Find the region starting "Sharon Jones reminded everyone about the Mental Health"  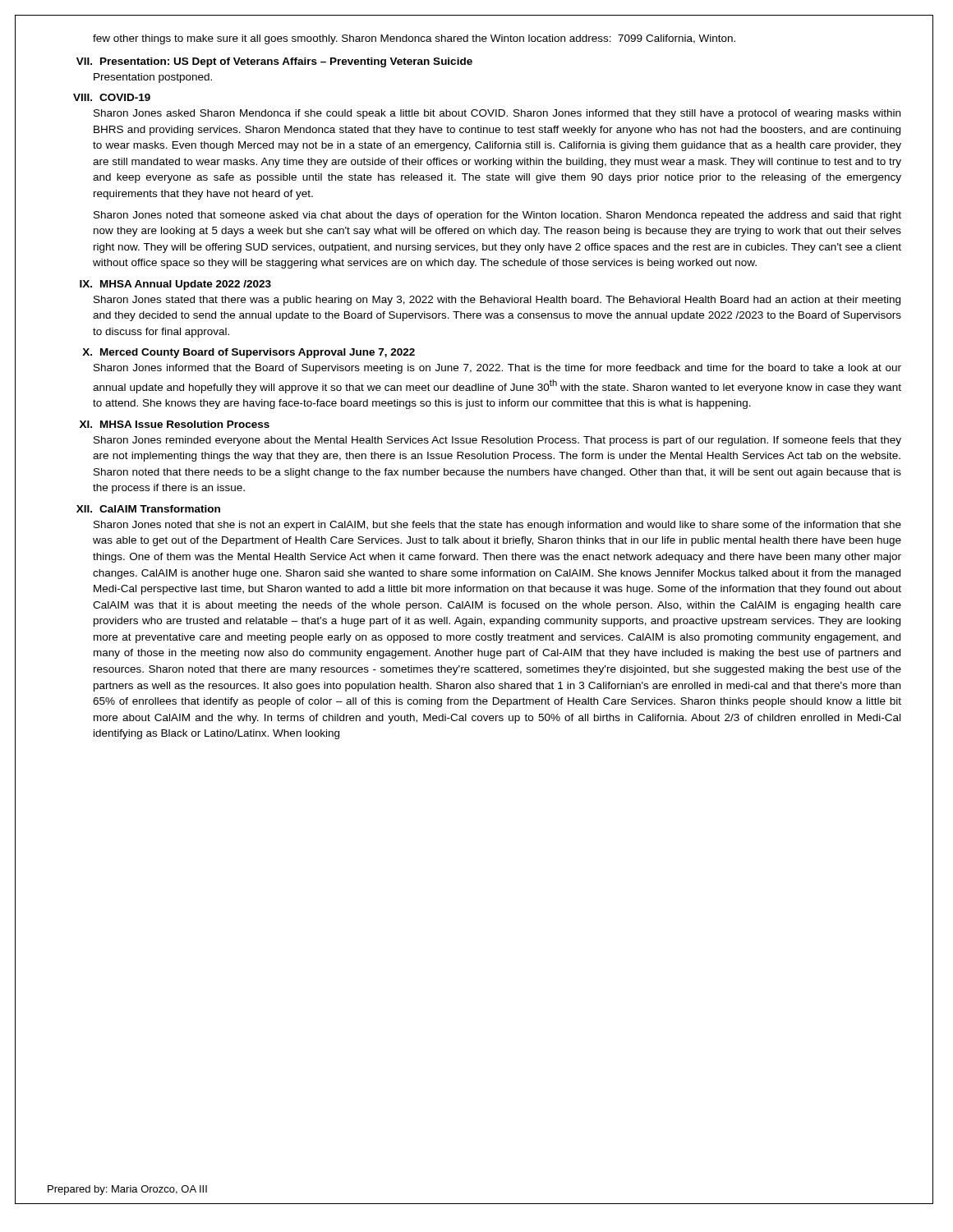(497, 464)
